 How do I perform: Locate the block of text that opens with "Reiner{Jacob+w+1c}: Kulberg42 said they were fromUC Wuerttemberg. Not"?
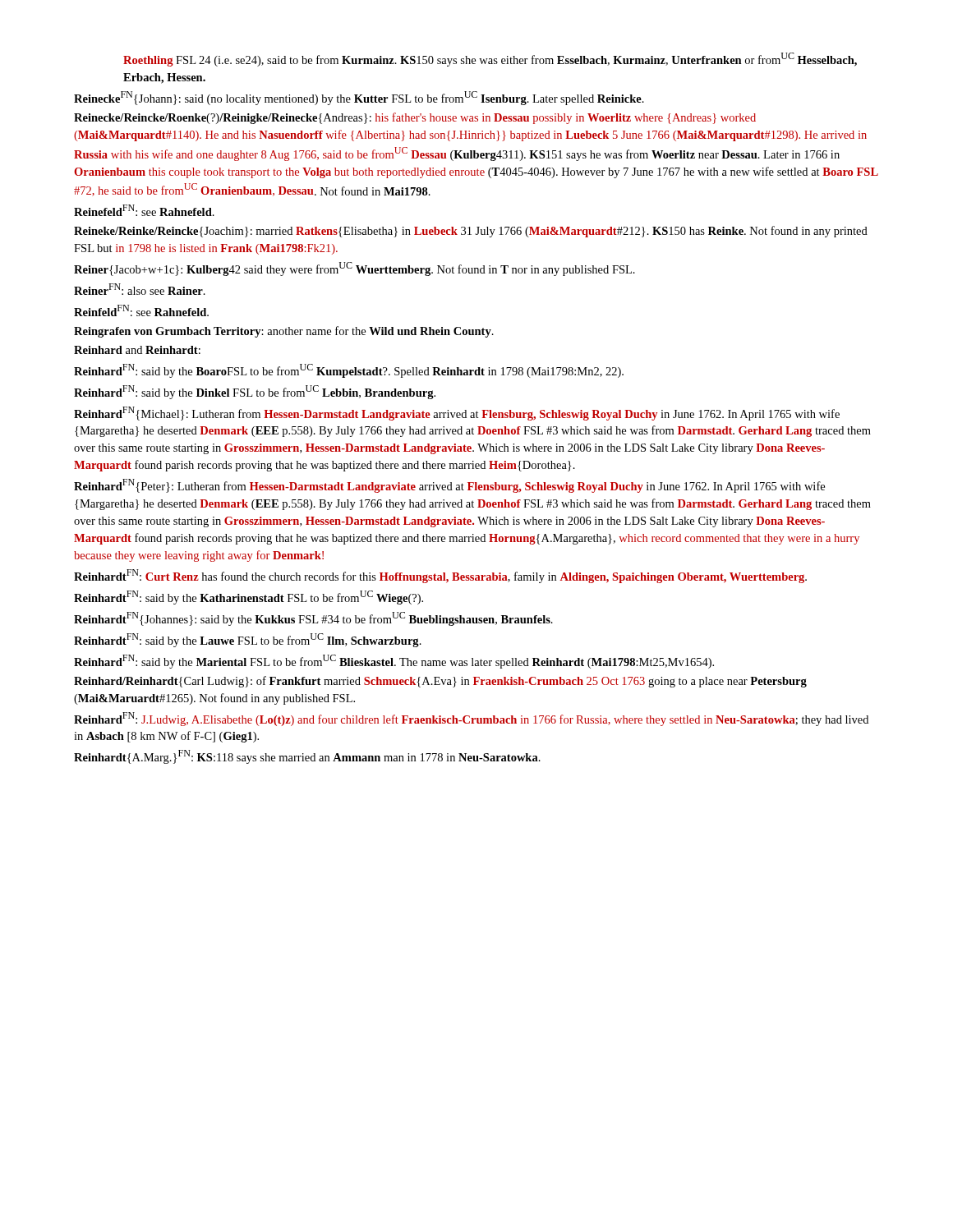(x=476, y=269)
